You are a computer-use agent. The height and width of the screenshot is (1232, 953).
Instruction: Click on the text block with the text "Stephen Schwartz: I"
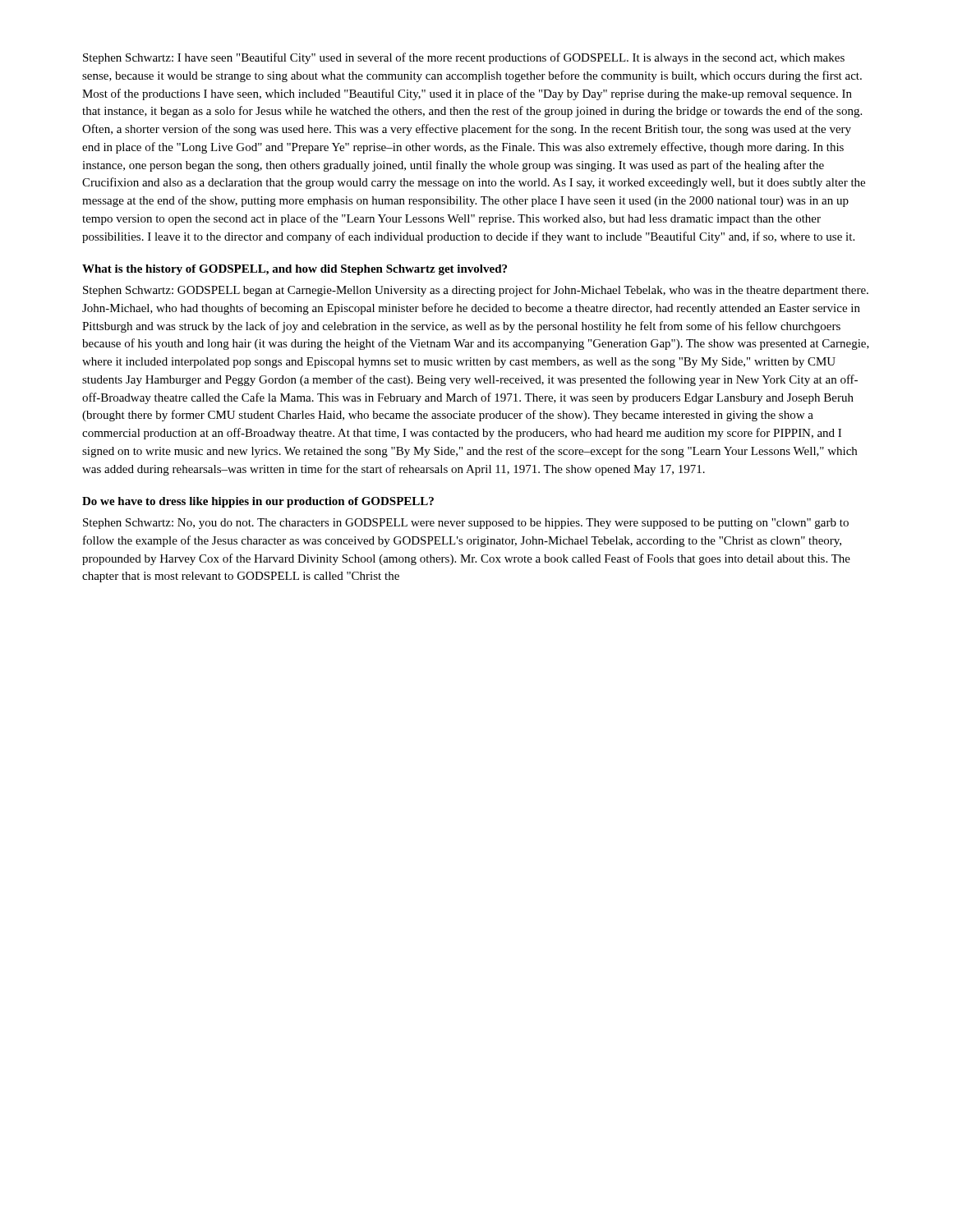tap(476, 148)
